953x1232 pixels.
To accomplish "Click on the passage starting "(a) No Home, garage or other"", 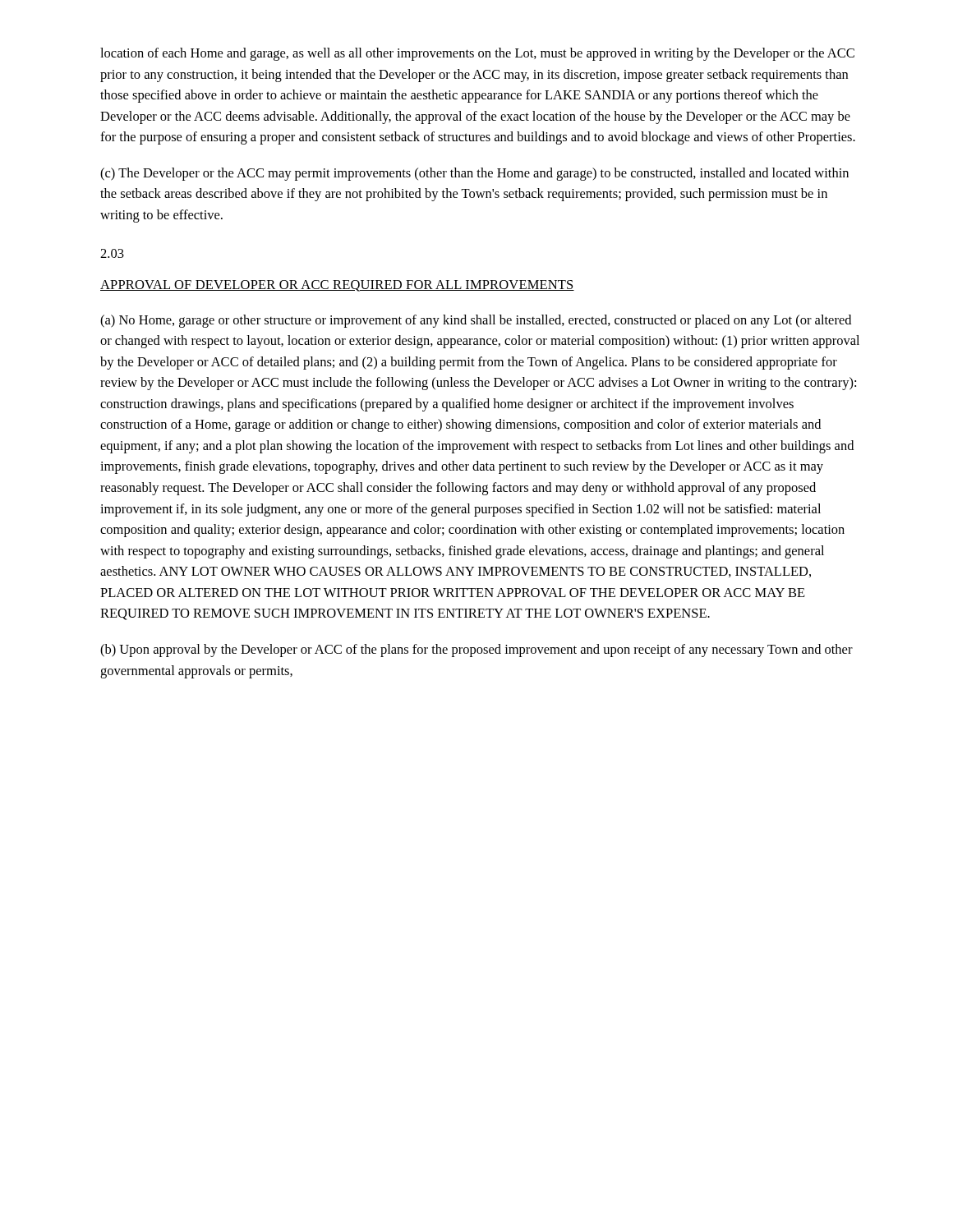I will 480,466.
